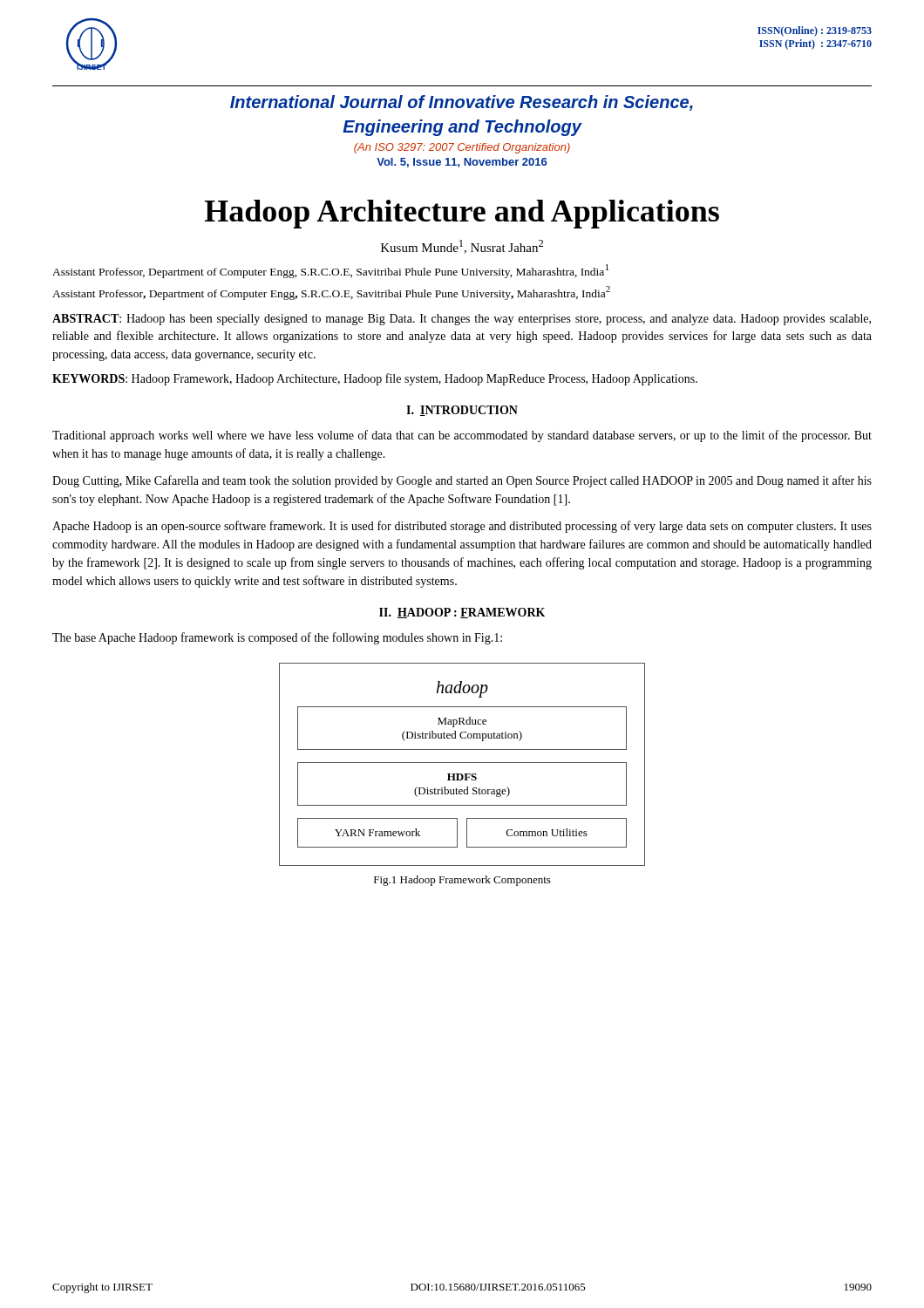This screenshot has width=924, height=1308.
Task: Find the infographic
Action: click(x=462, y=764)
